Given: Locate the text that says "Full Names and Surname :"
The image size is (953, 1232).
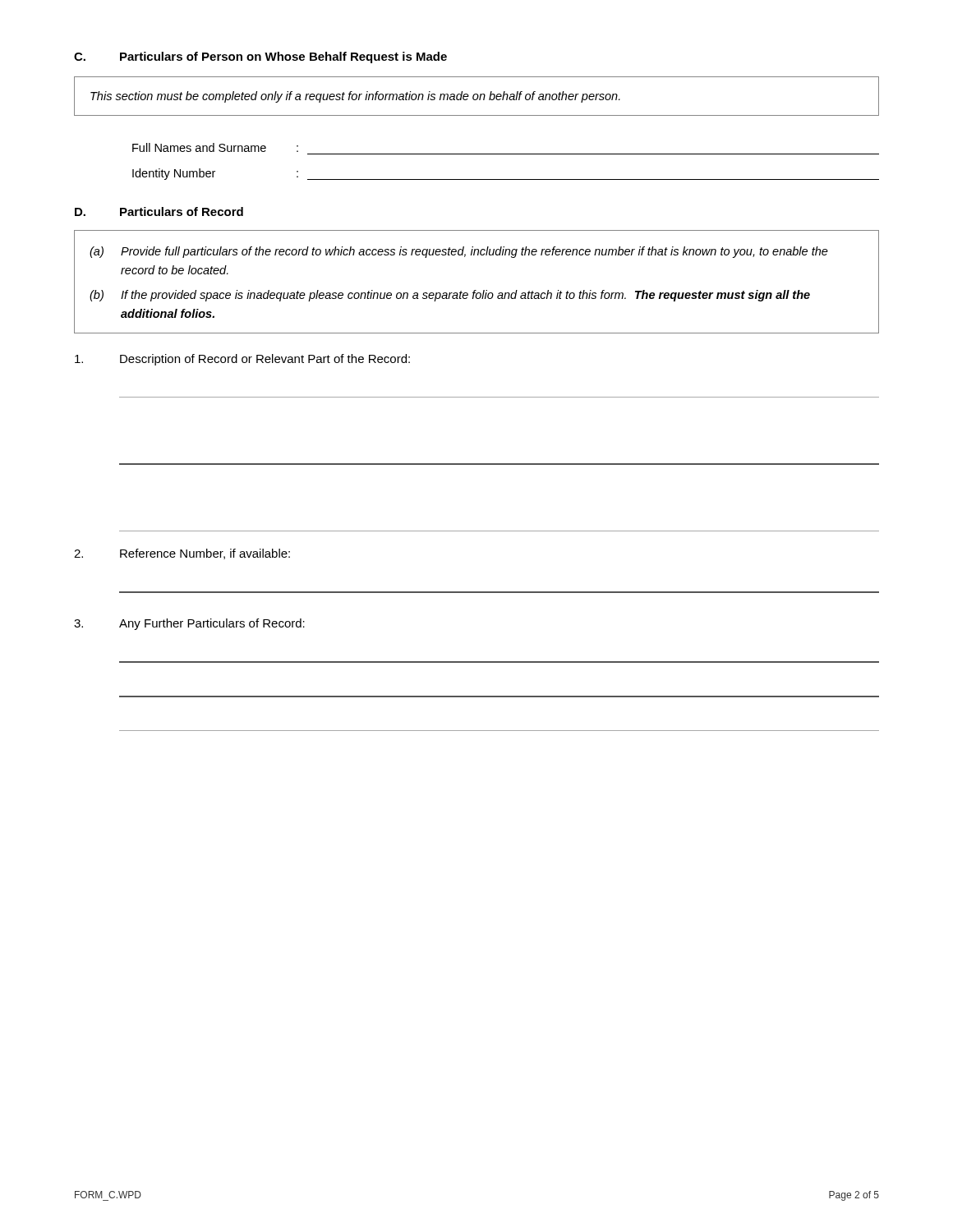Looking at the screenshot, I should [x=505, y=147].
